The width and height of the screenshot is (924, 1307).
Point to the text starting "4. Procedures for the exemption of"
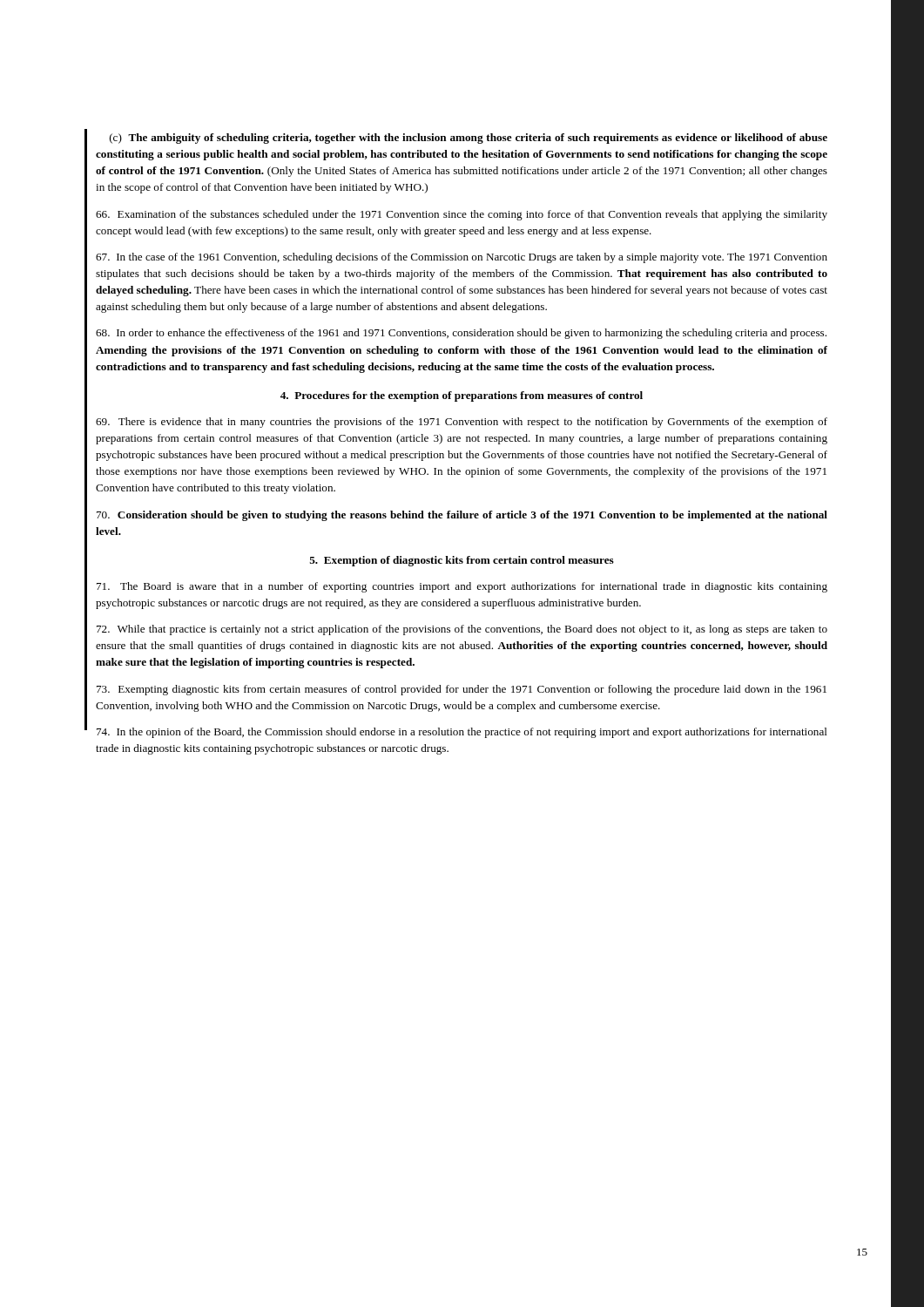(462, 395)
